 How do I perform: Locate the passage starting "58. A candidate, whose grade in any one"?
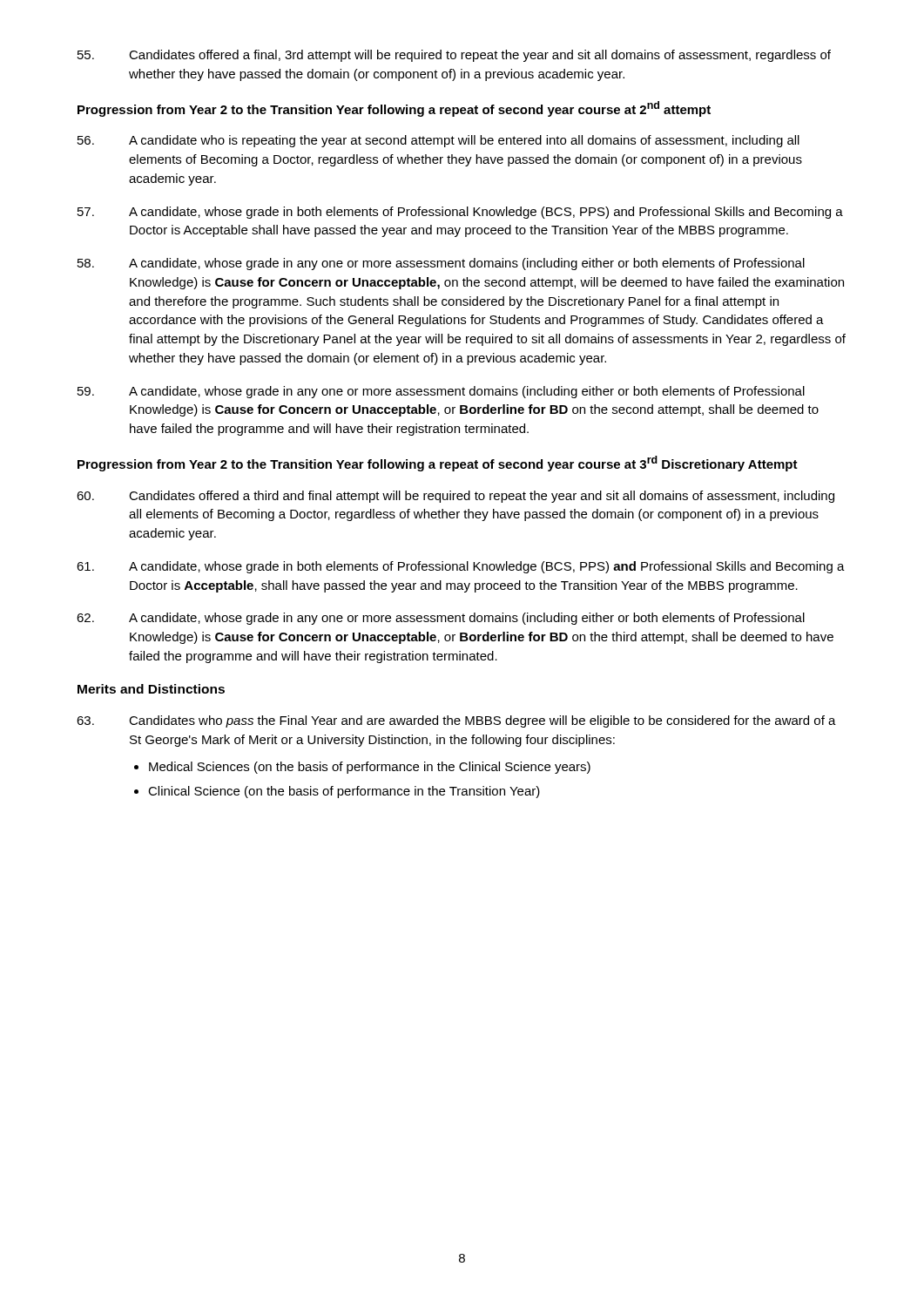pyautogui.click(x=462, y=310)
